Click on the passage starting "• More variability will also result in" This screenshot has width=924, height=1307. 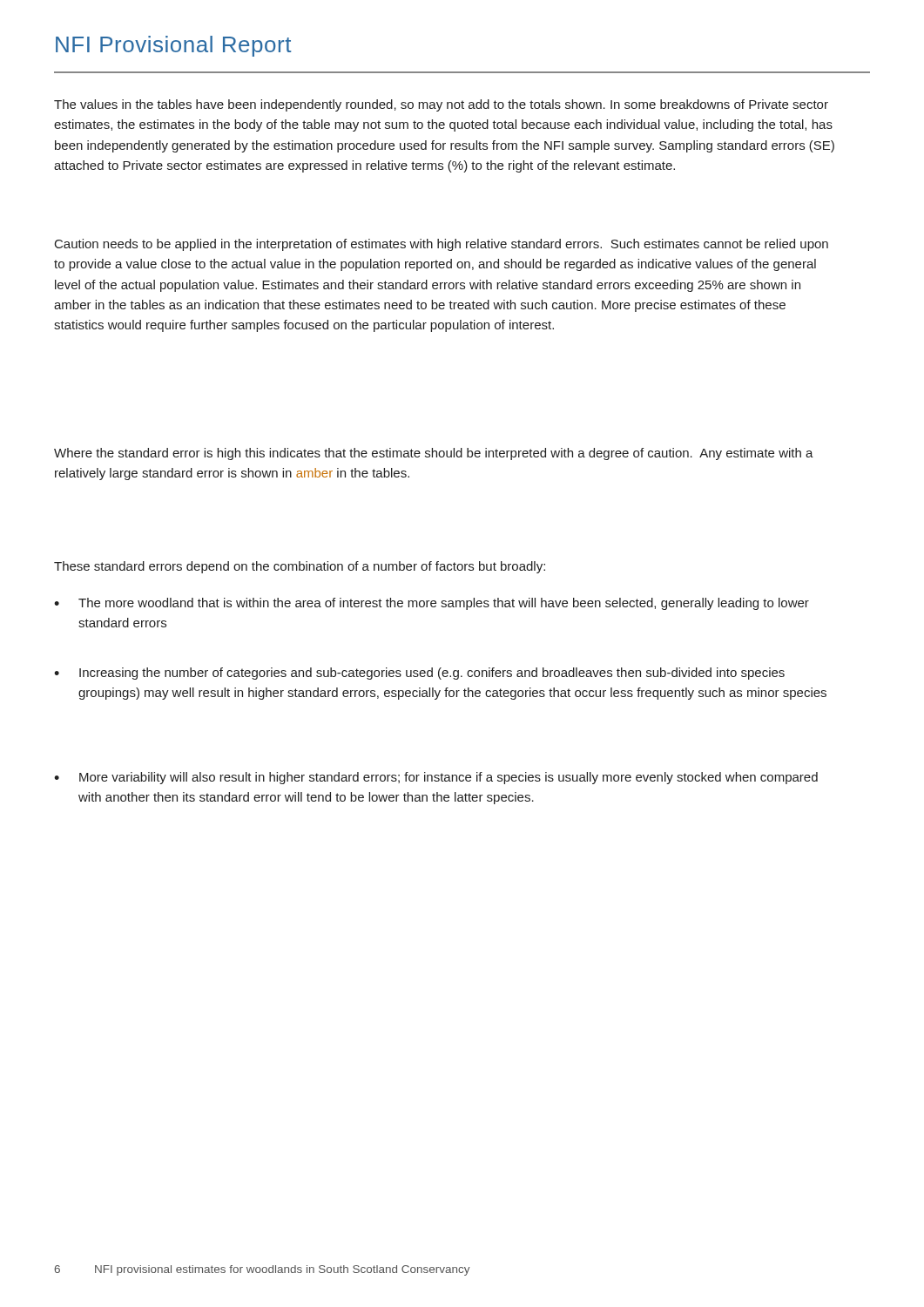(x=446, y=787)
